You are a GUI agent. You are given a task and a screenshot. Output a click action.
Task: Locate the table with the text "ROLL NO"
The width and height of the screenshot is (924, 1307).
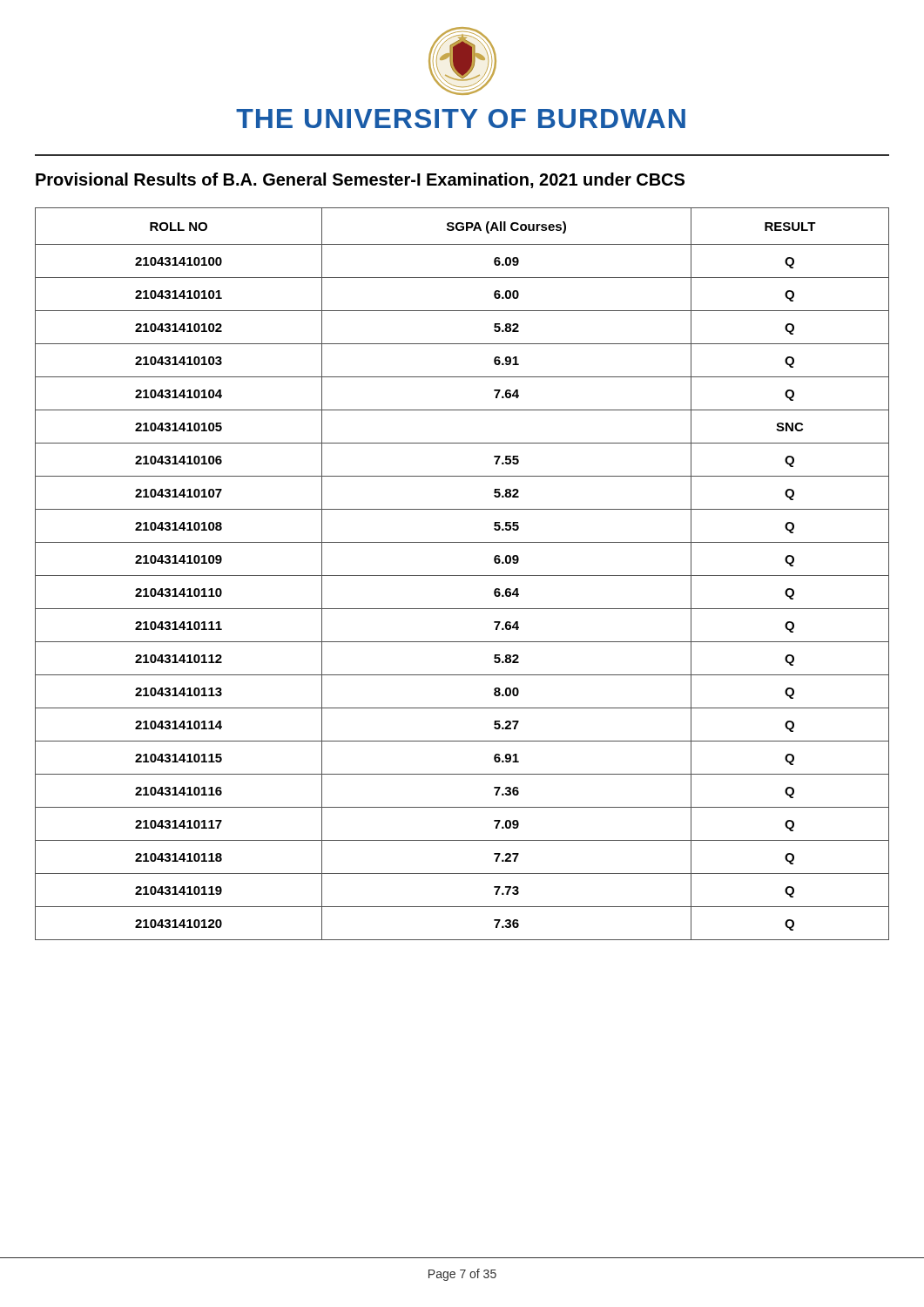[462, 574]
